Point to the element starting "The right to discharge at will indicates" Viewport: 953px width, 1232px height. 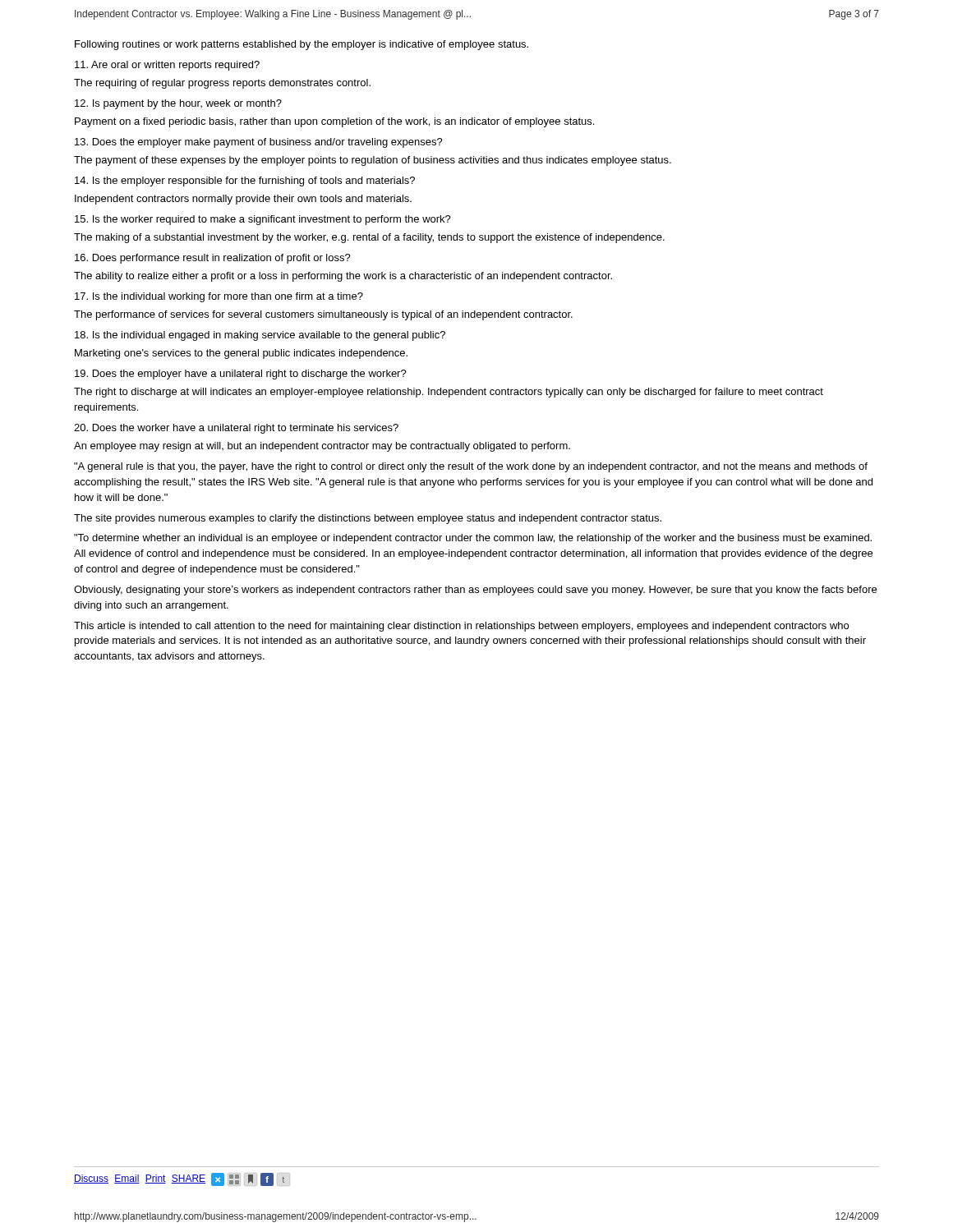pos(449,399)
